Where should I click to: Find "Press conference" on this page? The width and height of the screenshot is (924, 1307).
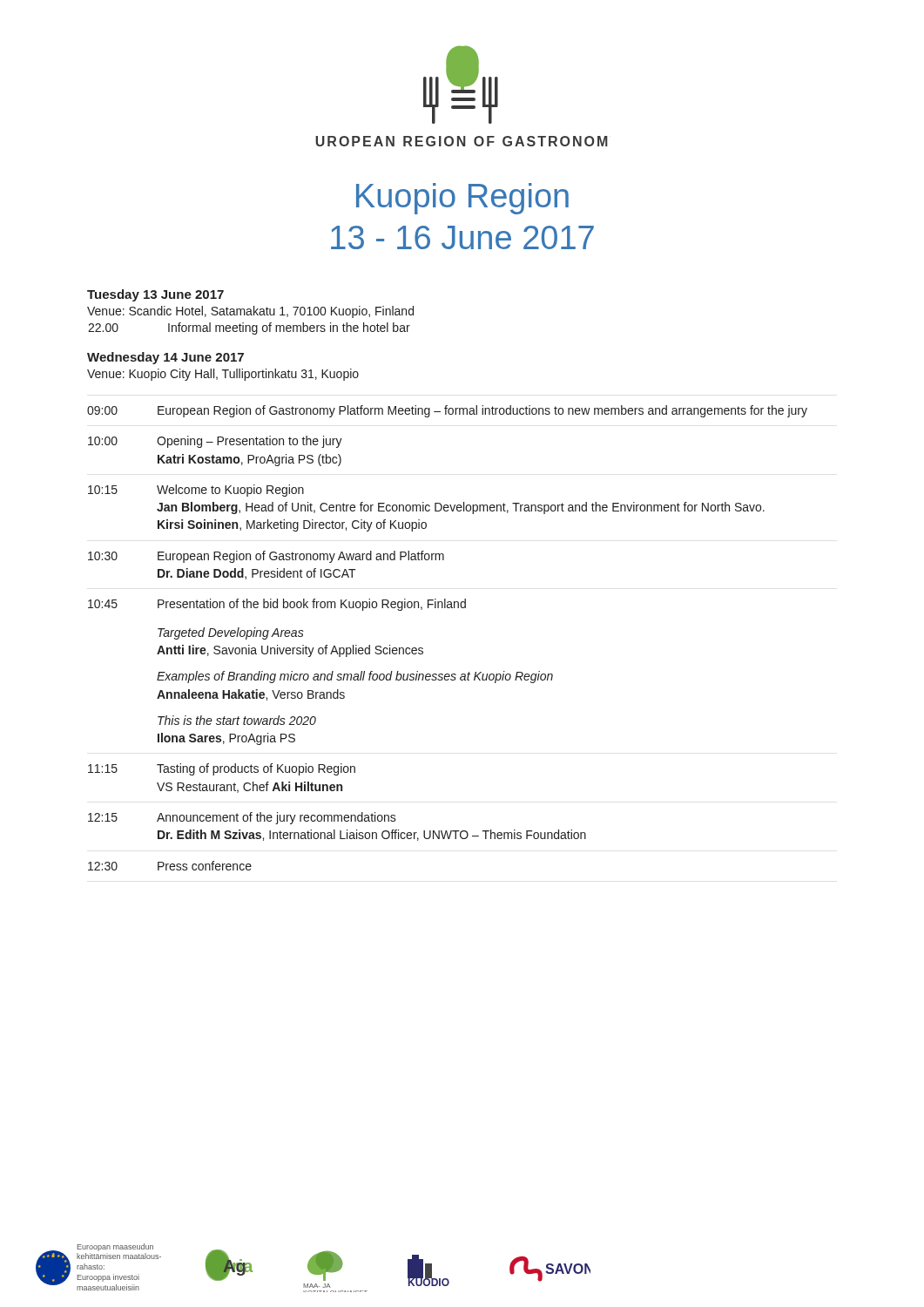pos(204,866)
